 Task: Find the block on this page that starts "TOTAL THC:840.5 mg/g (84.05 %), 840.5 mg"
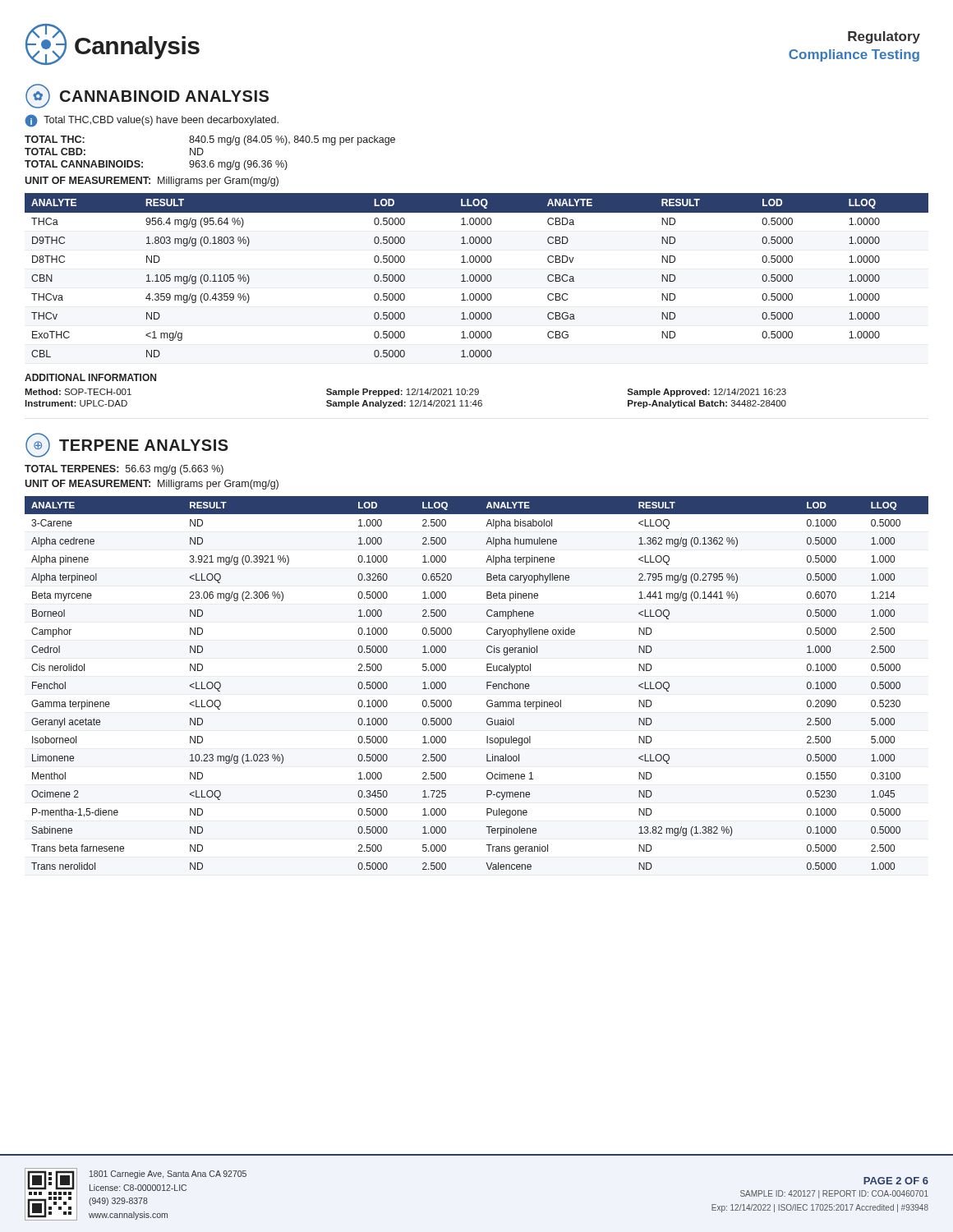210,140
